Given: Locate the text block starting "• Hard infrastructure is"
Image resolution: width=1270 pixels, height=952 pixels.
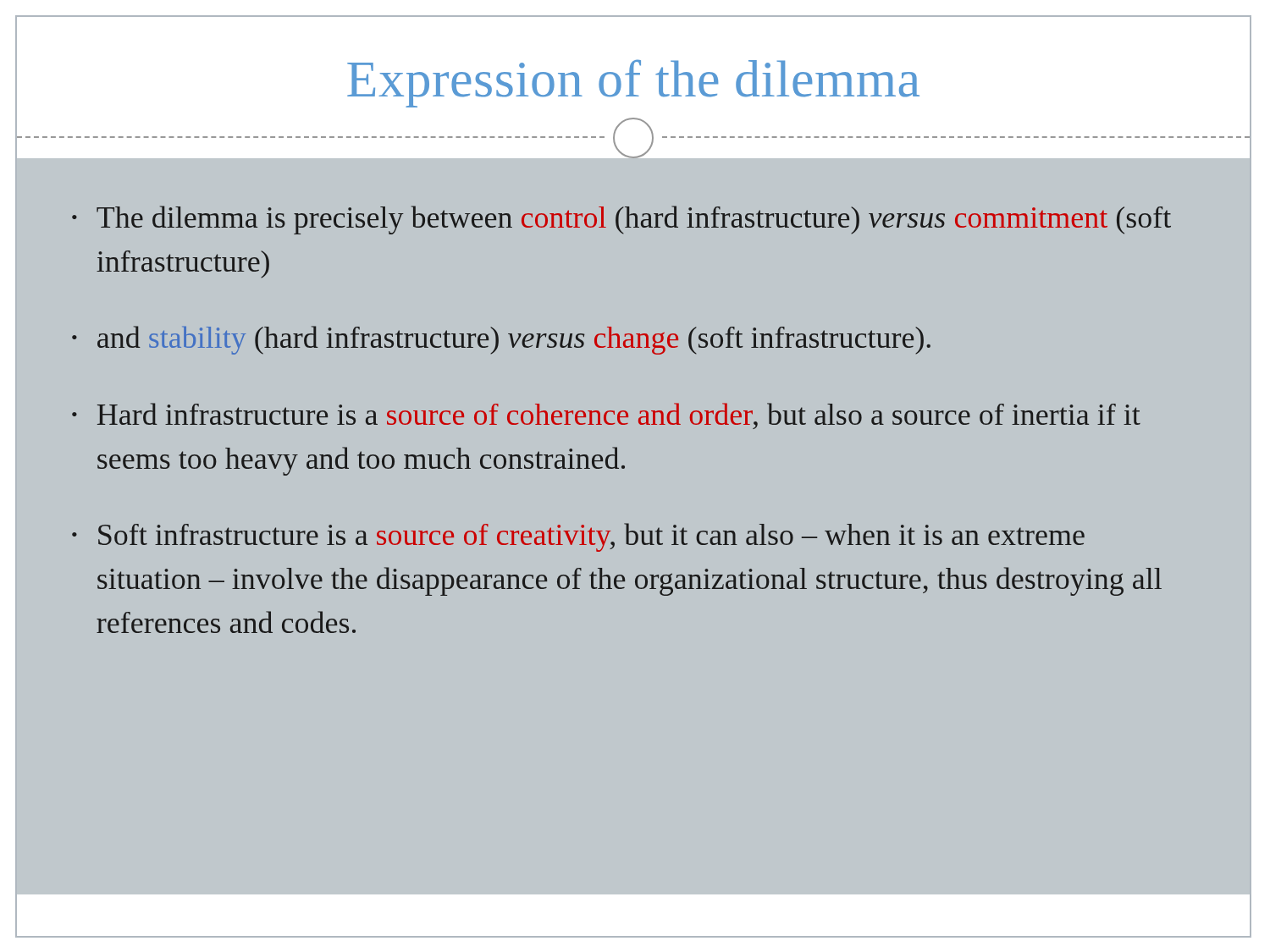Looking at the screenshot, I should tap(633, 436).
